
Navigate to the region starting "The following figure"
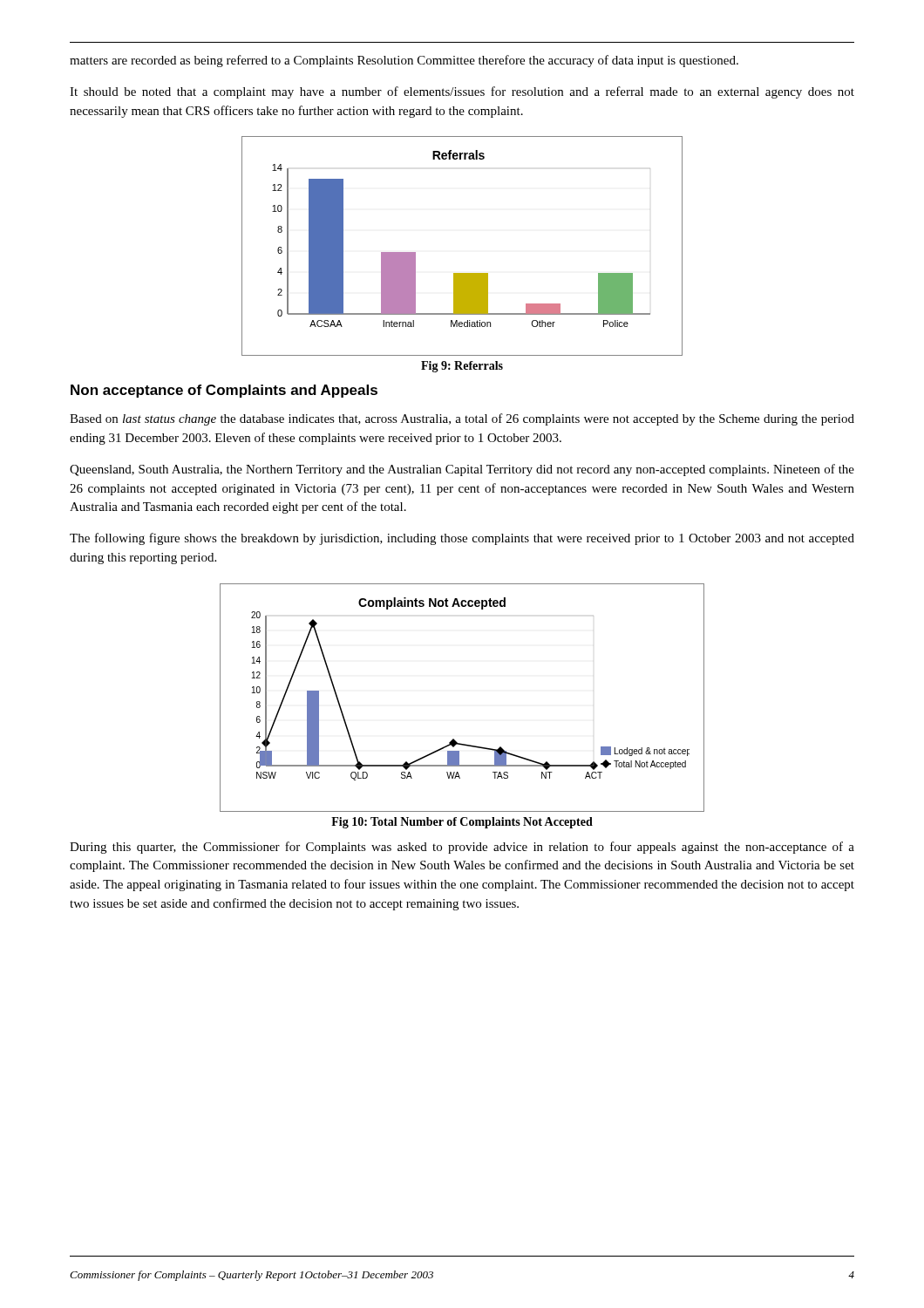(x=462, y=548)
